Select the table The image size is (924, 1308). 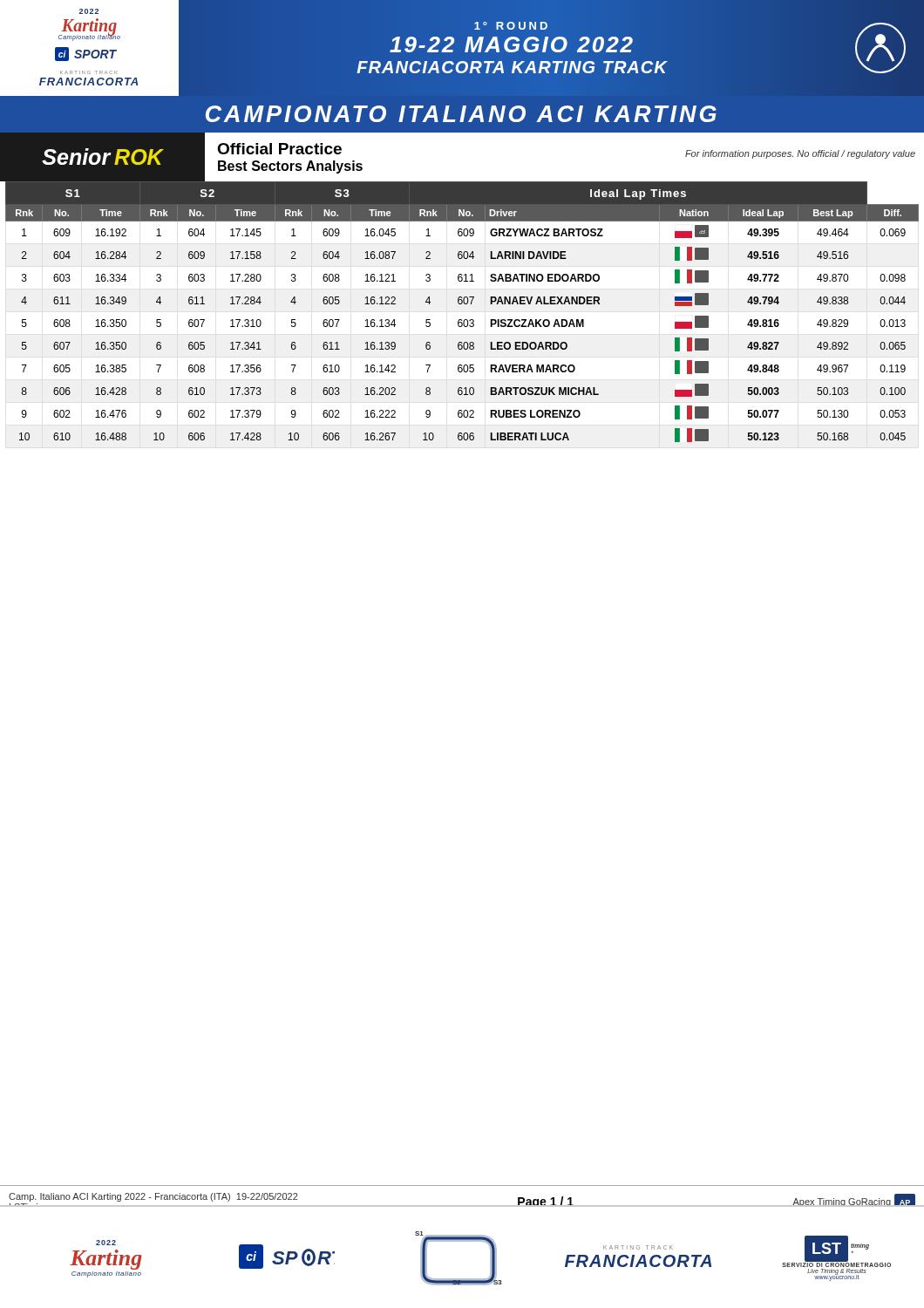pos(462,315)
